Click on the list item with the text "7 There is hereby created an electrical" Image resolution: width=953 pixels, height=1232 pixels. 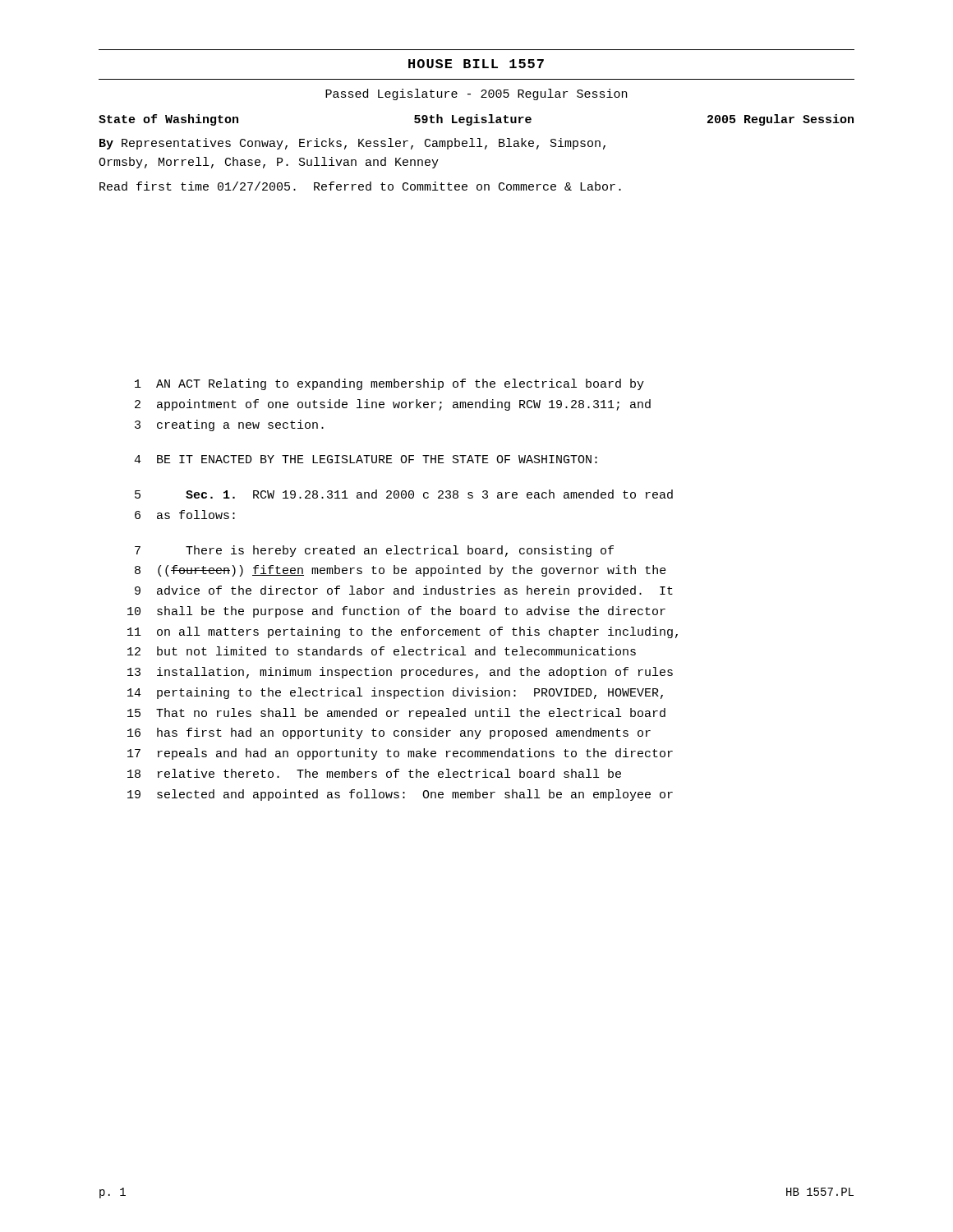tap(476, 552)
